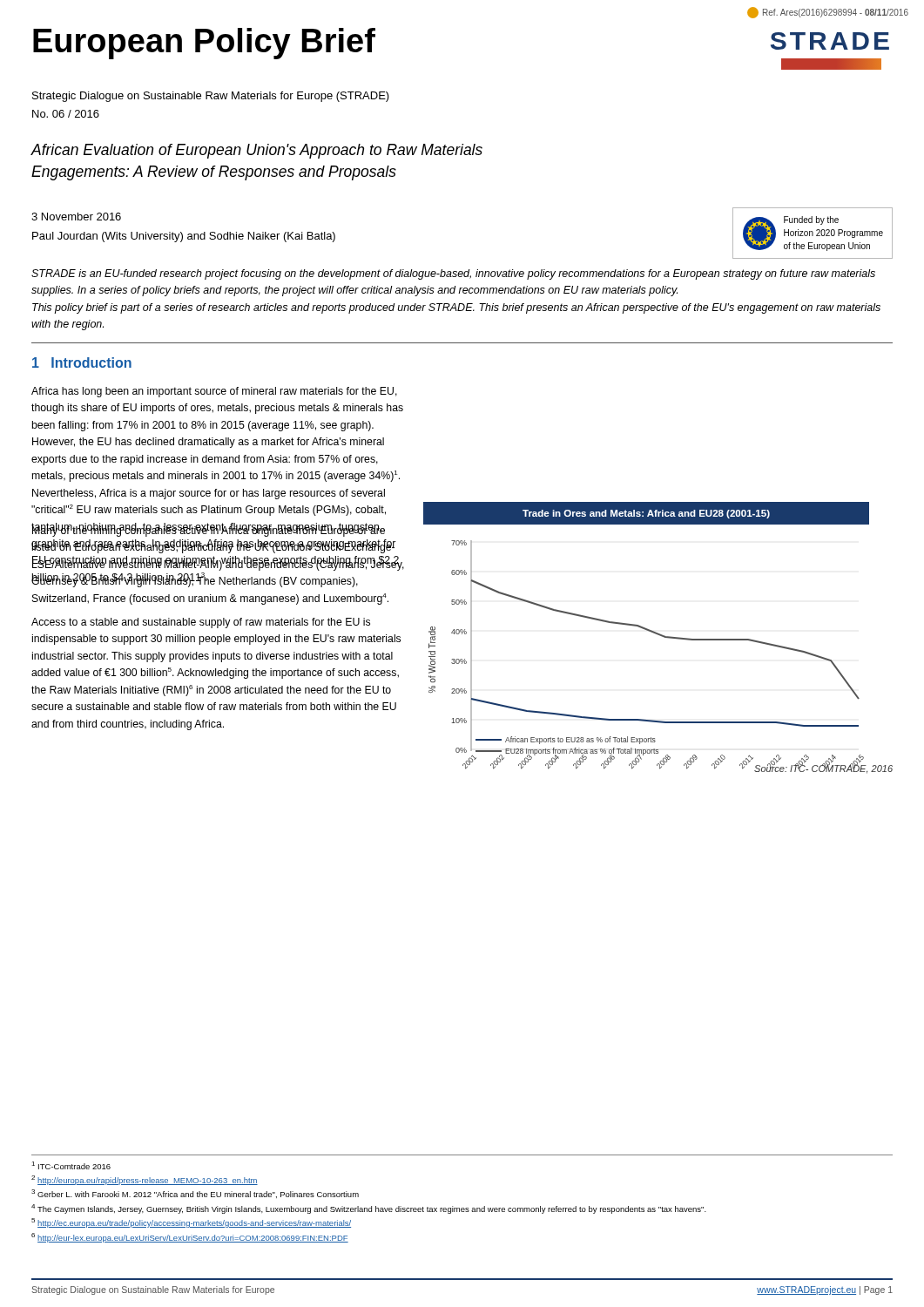Click on the text block that says "3 November 2016 Paul"
The image size is (924, 1307).
pos(184,226)
